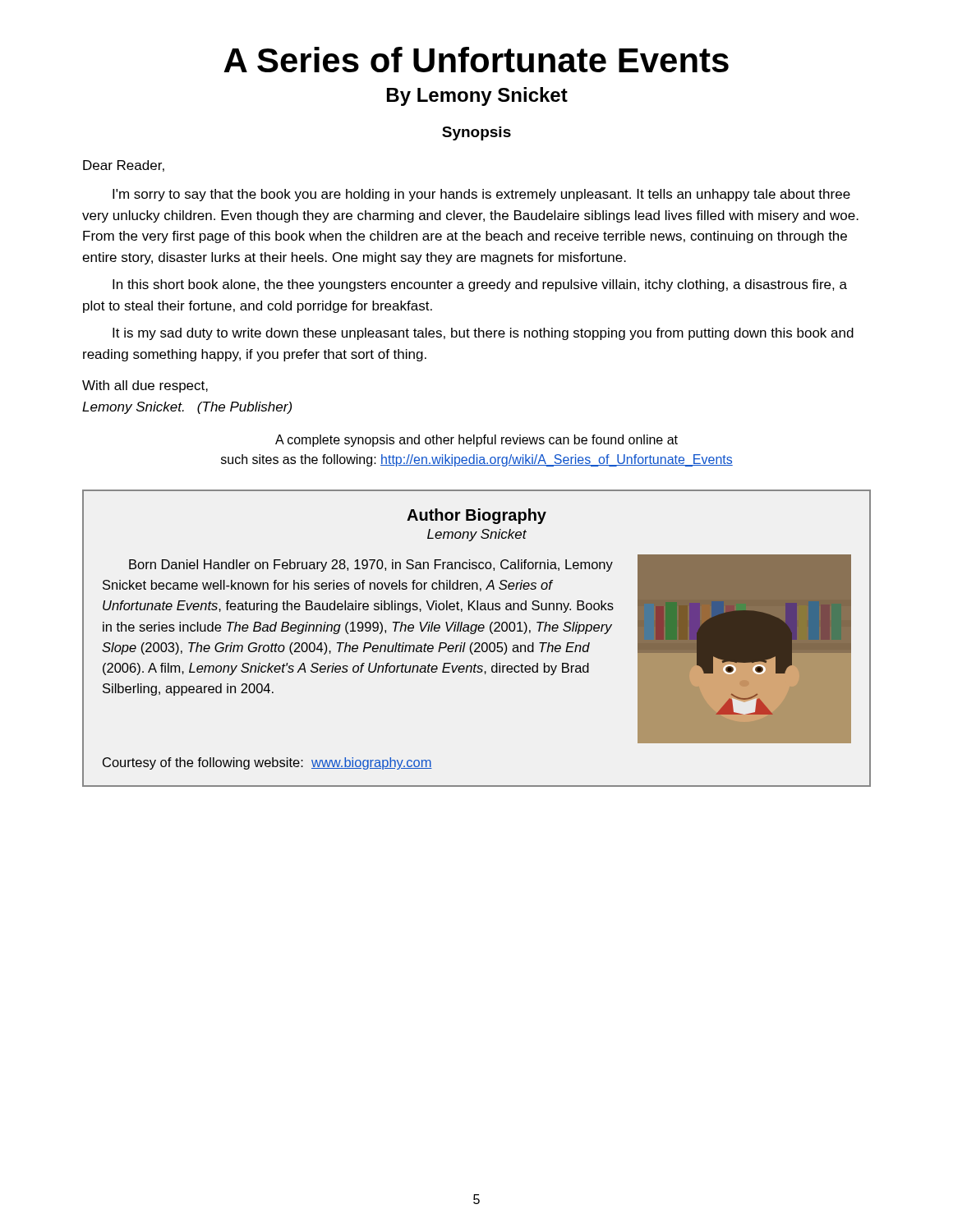Select the section header
This screenshot has height=1232, width=953.
point(476,132)
